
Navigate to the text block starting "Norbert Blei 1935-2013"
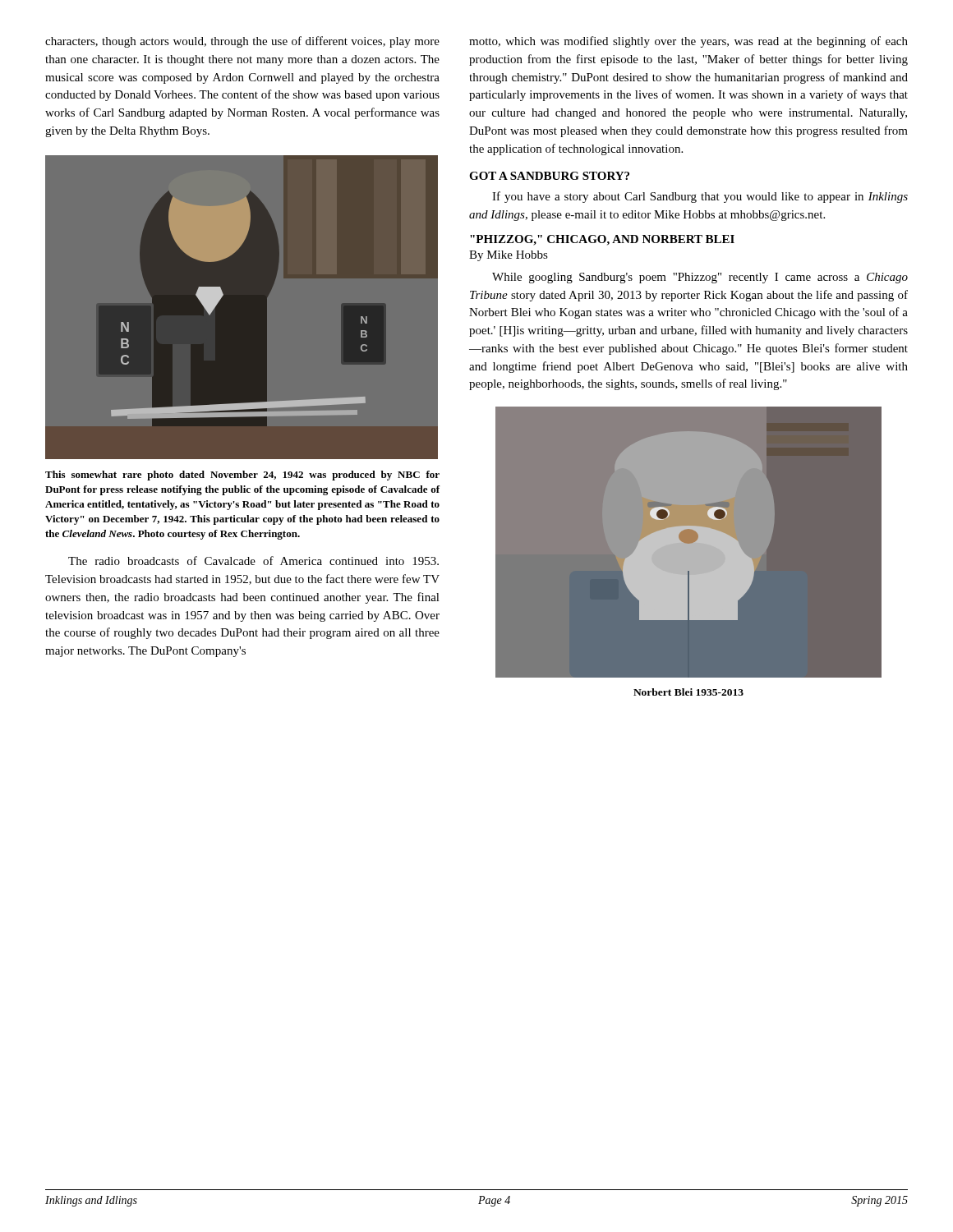coord(688,692)
